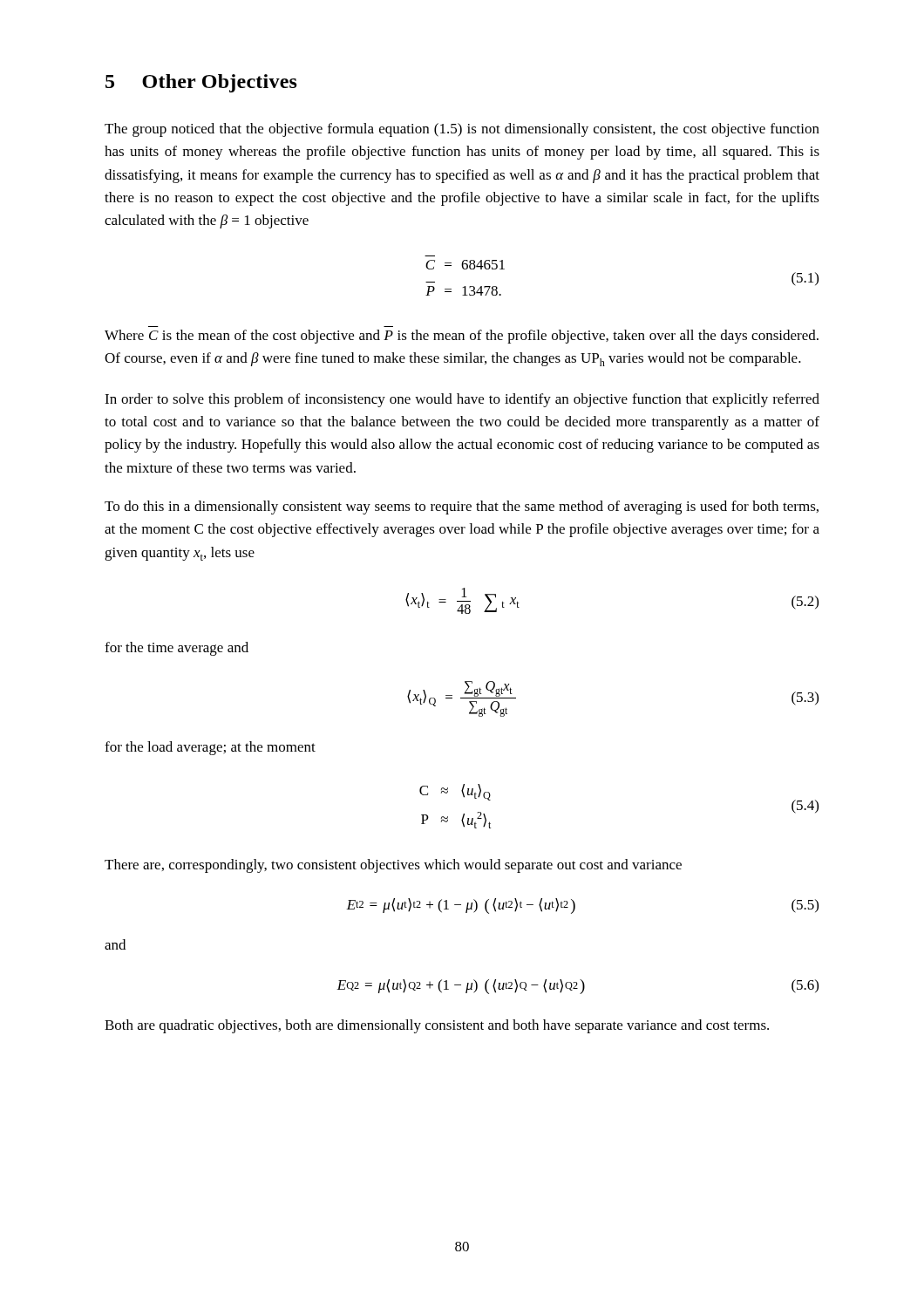Select the text block with the text "Where C is the mean of the cost"
The image size is (924, 1308).
point(462,348)
